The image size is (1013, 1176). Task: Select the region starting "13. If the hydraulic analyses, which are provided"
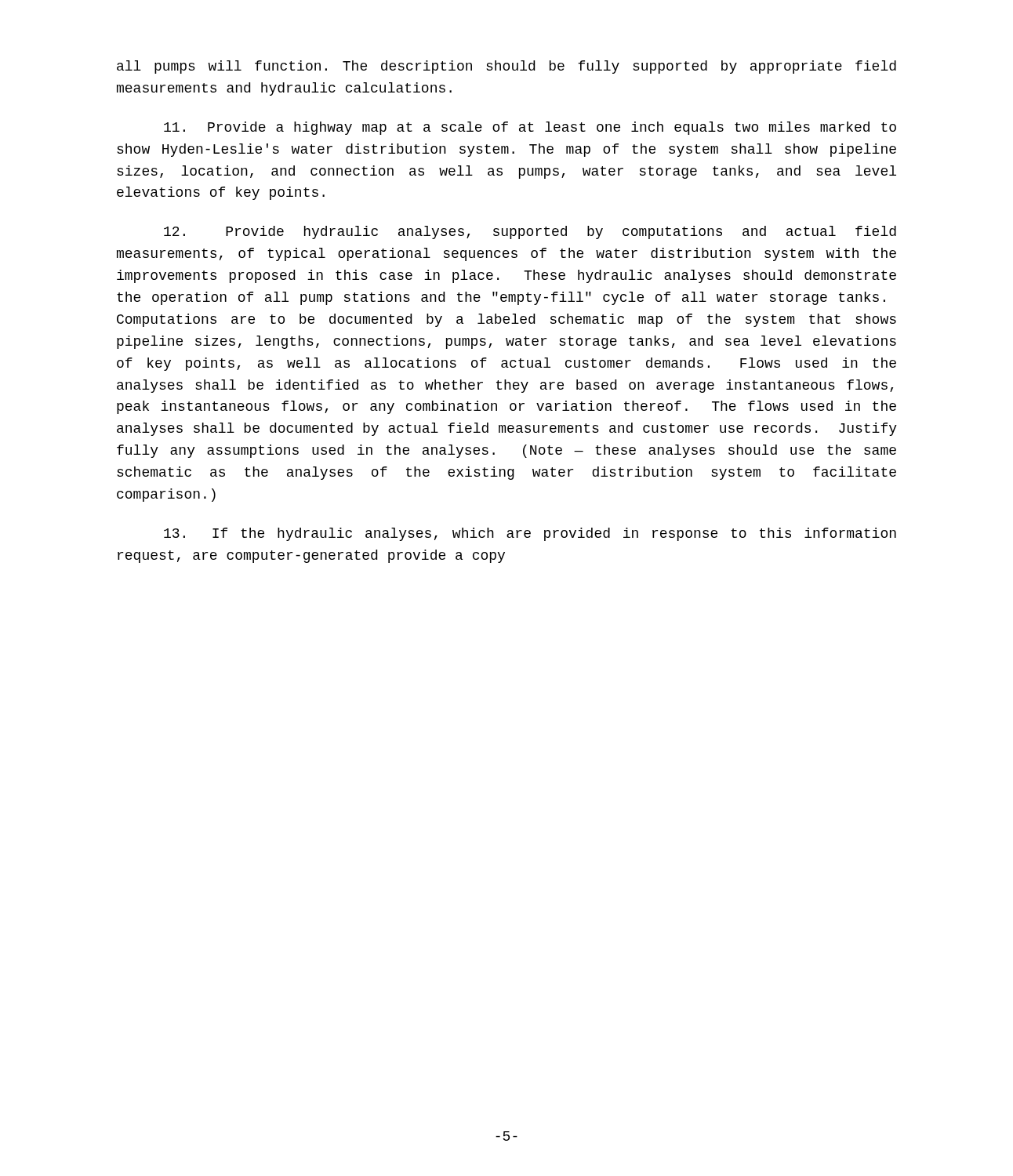[x=506, y=545]
